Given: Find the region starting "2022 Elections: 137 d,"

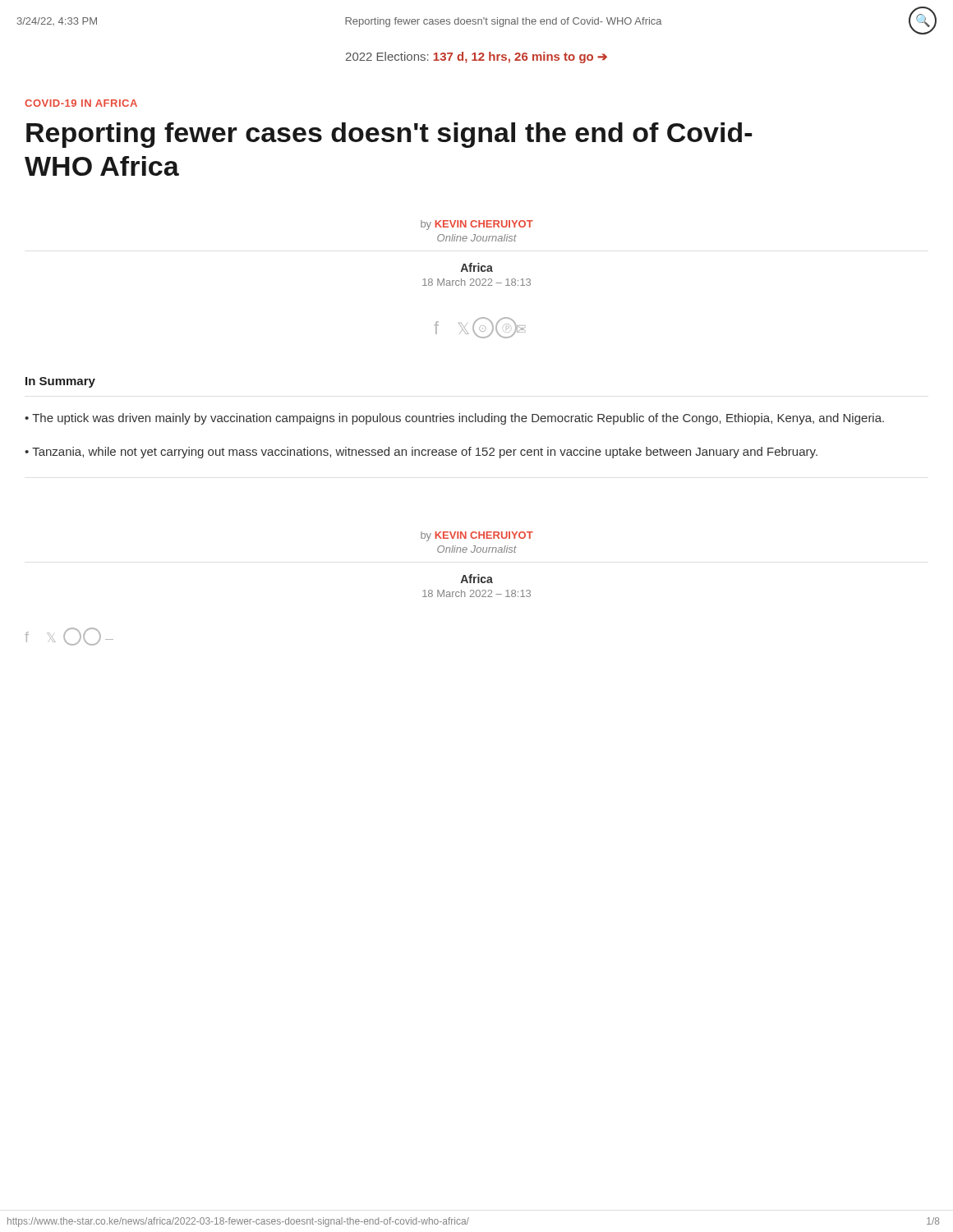Looking at the screenshot, I should [x=476, y=56].
